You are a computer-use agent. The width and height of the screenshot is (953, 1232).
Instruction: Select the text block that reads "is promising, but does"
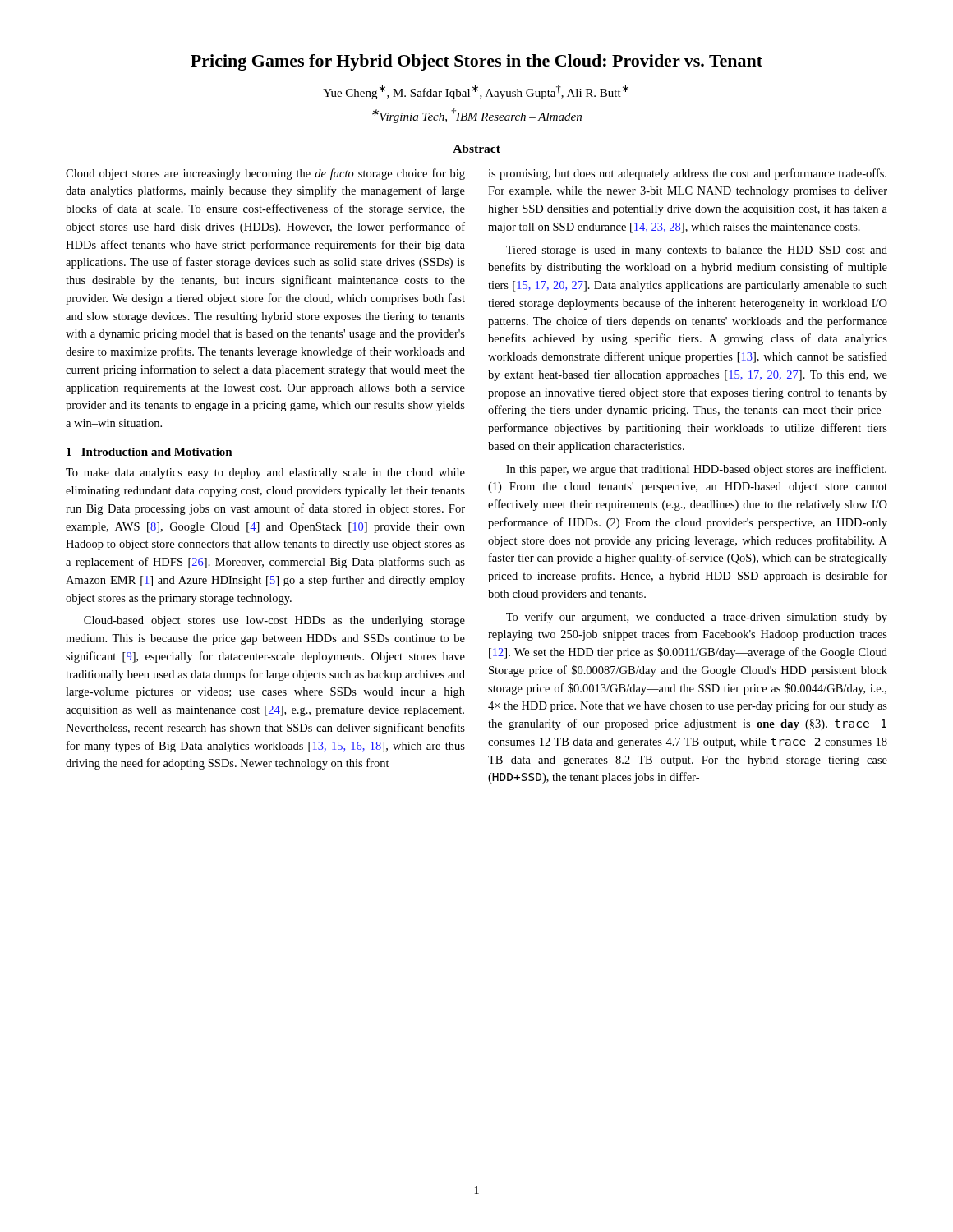688,200
